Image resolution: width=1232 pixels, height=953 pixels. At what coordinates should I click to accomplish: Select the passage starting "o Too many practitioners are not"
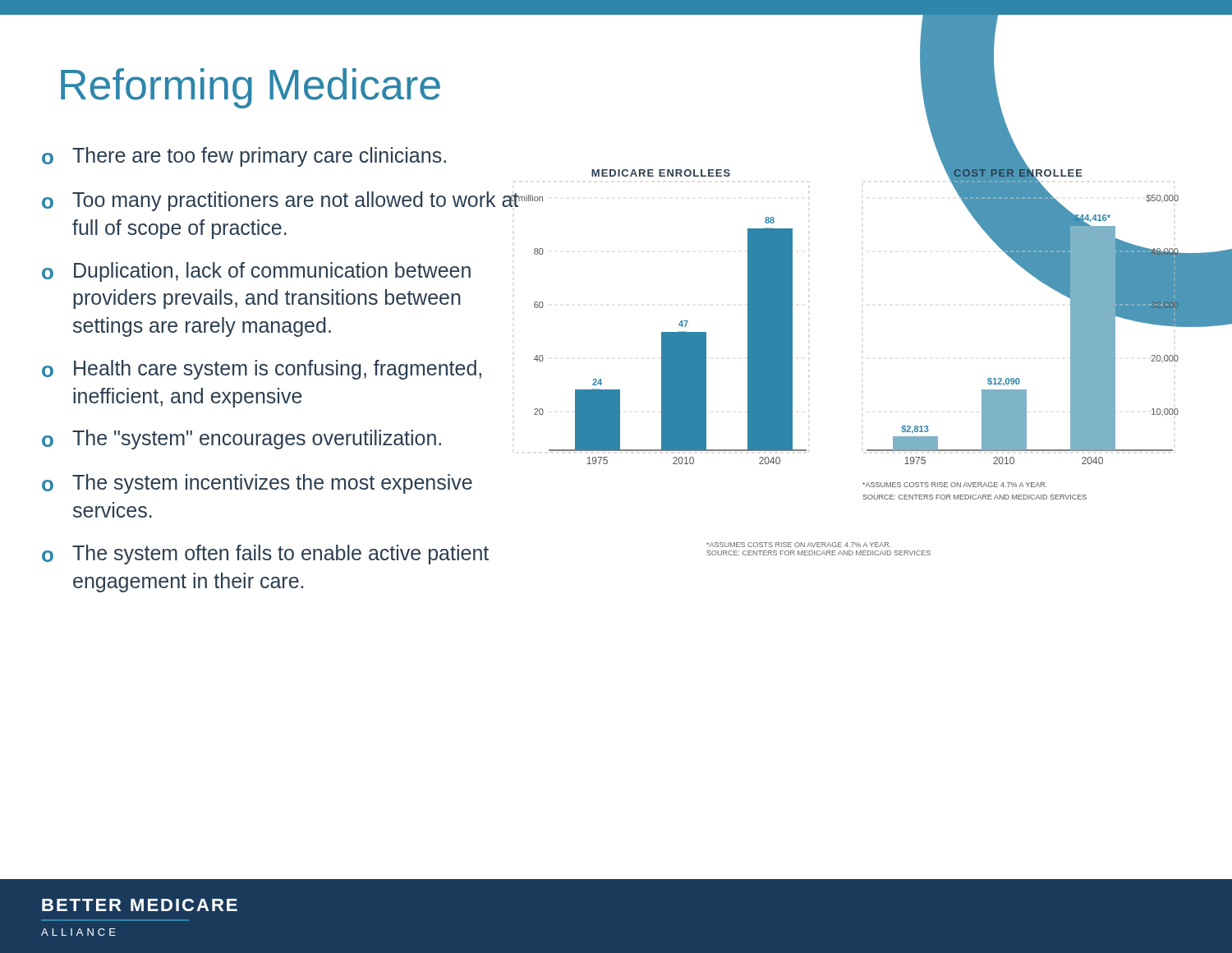point(285,214)
